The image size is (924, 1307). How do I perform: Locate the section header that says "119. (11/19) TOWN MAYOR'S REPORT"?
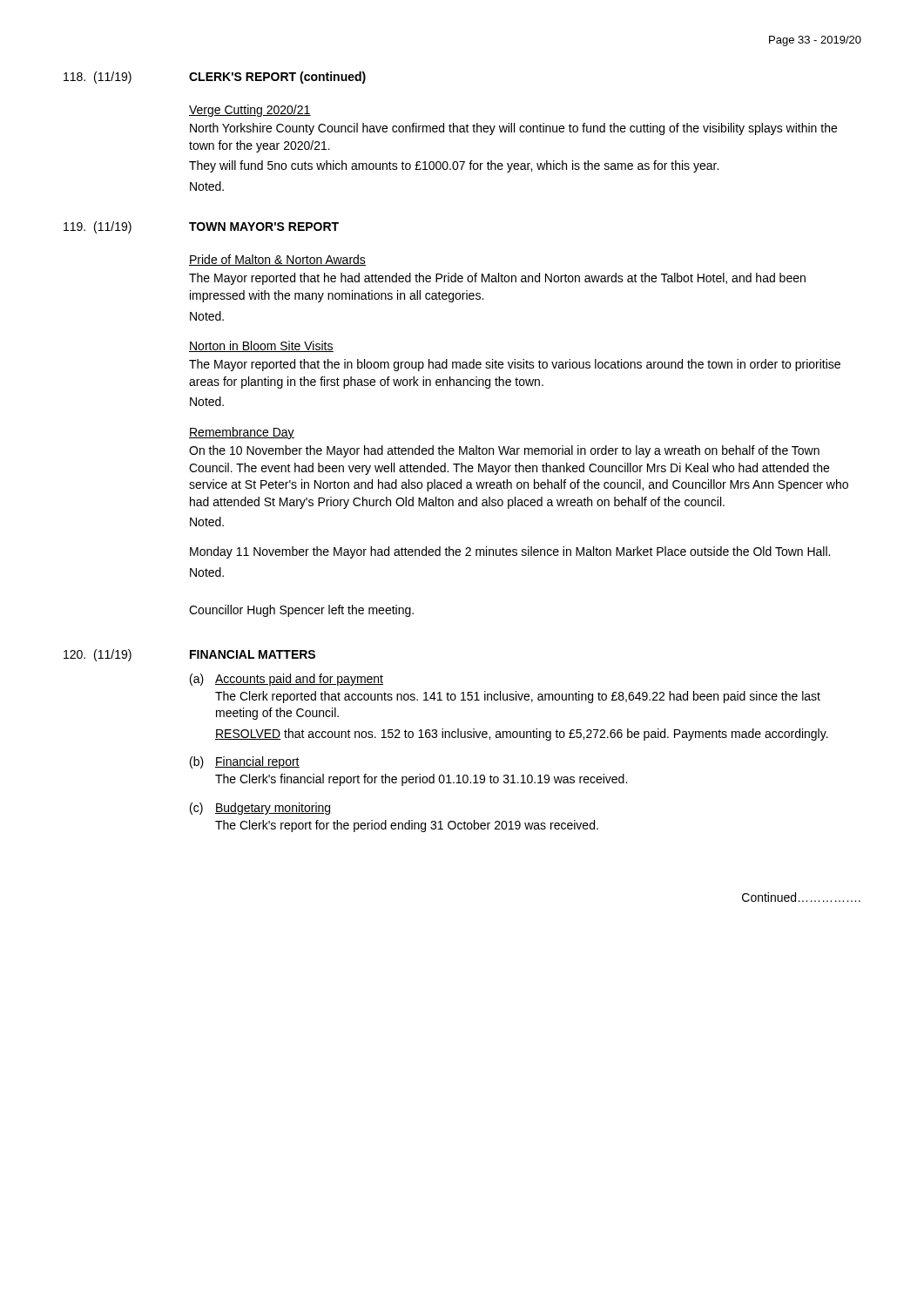pyautogui.click(x=201, y=227)
